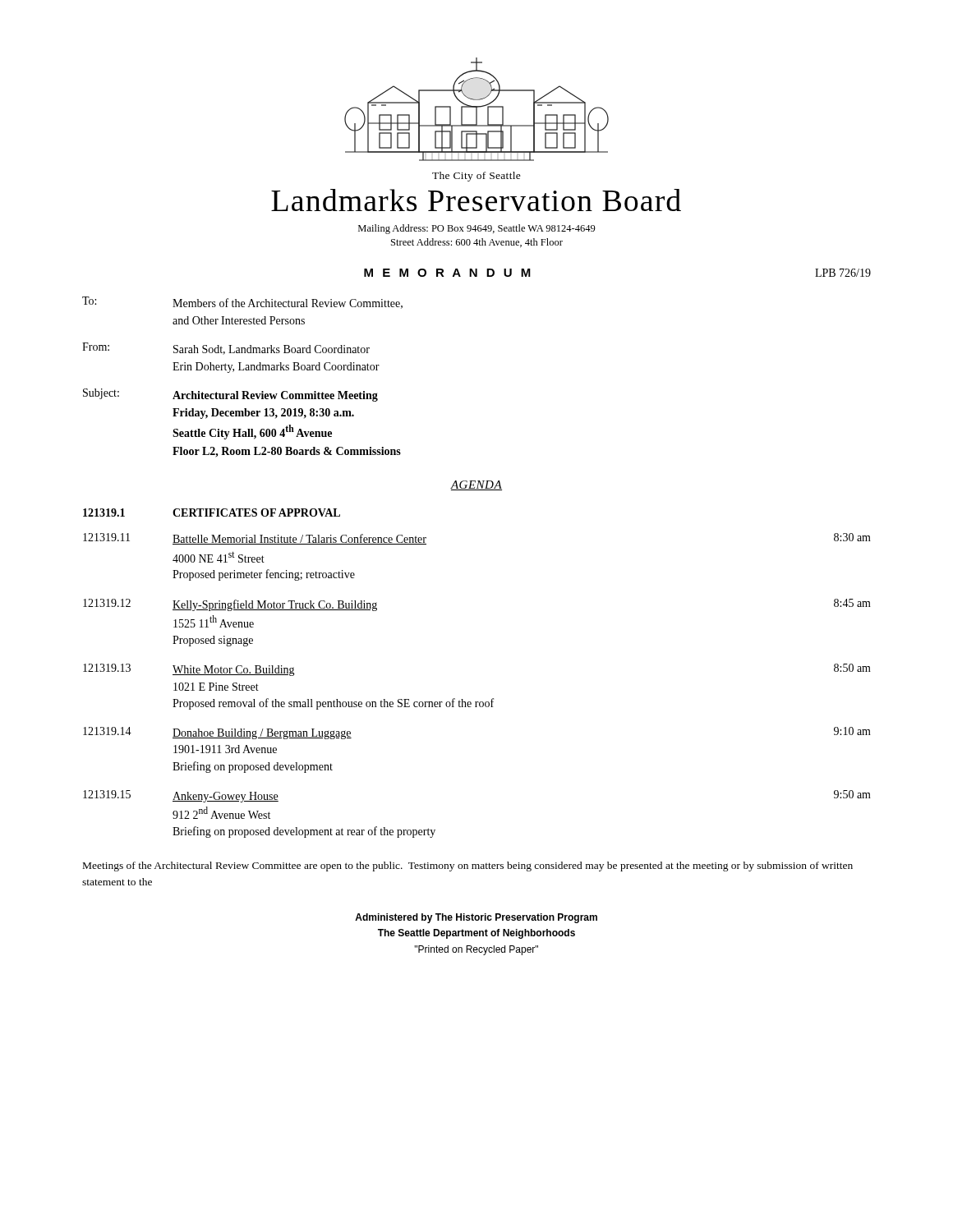Screen dimensions: 1232x953
Task: Find the section header that reads "M E M O R"
Action: (x=476, y=273)
